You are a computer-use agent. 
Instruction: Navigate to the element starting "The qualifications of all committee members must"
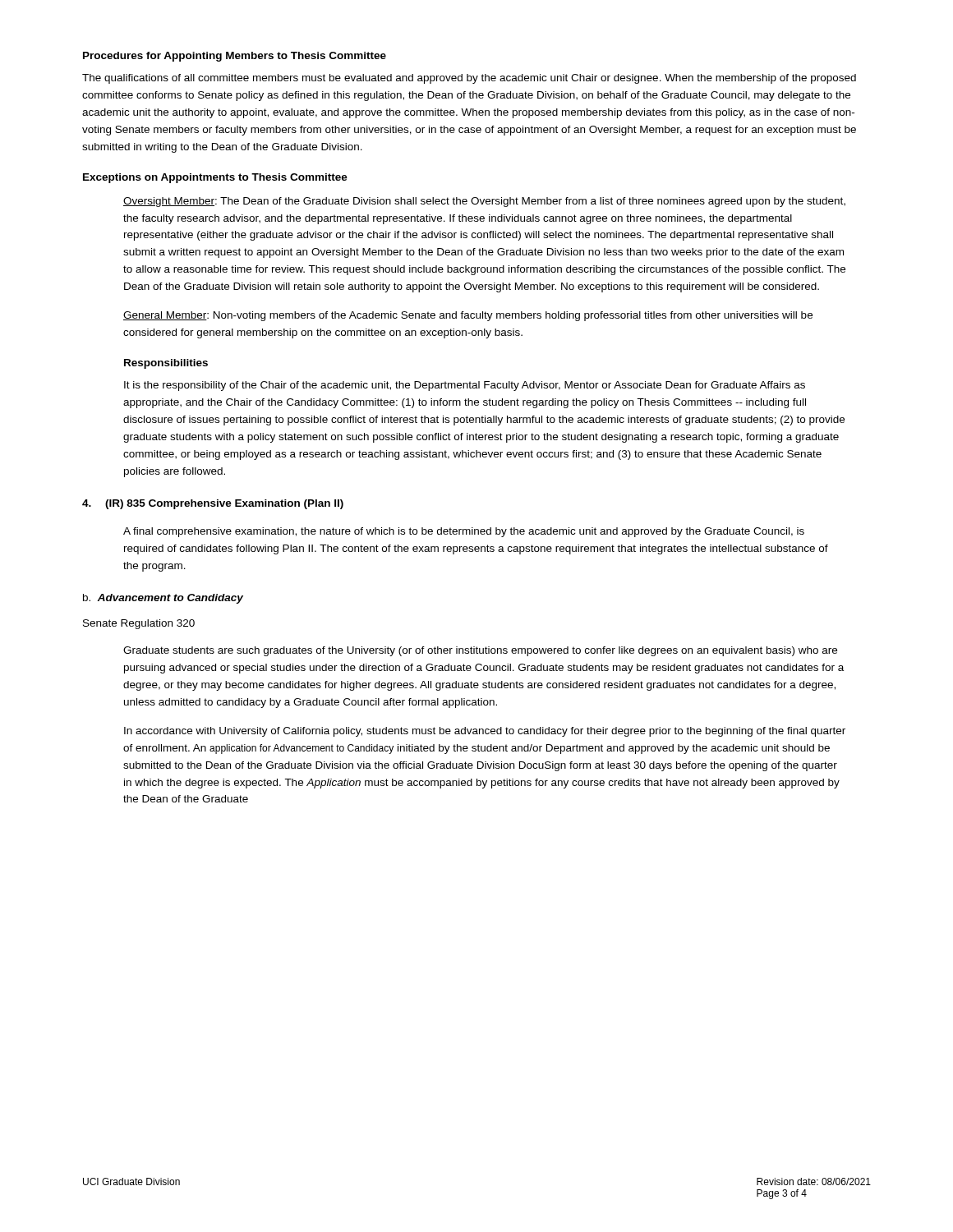[x=469, y=112]
